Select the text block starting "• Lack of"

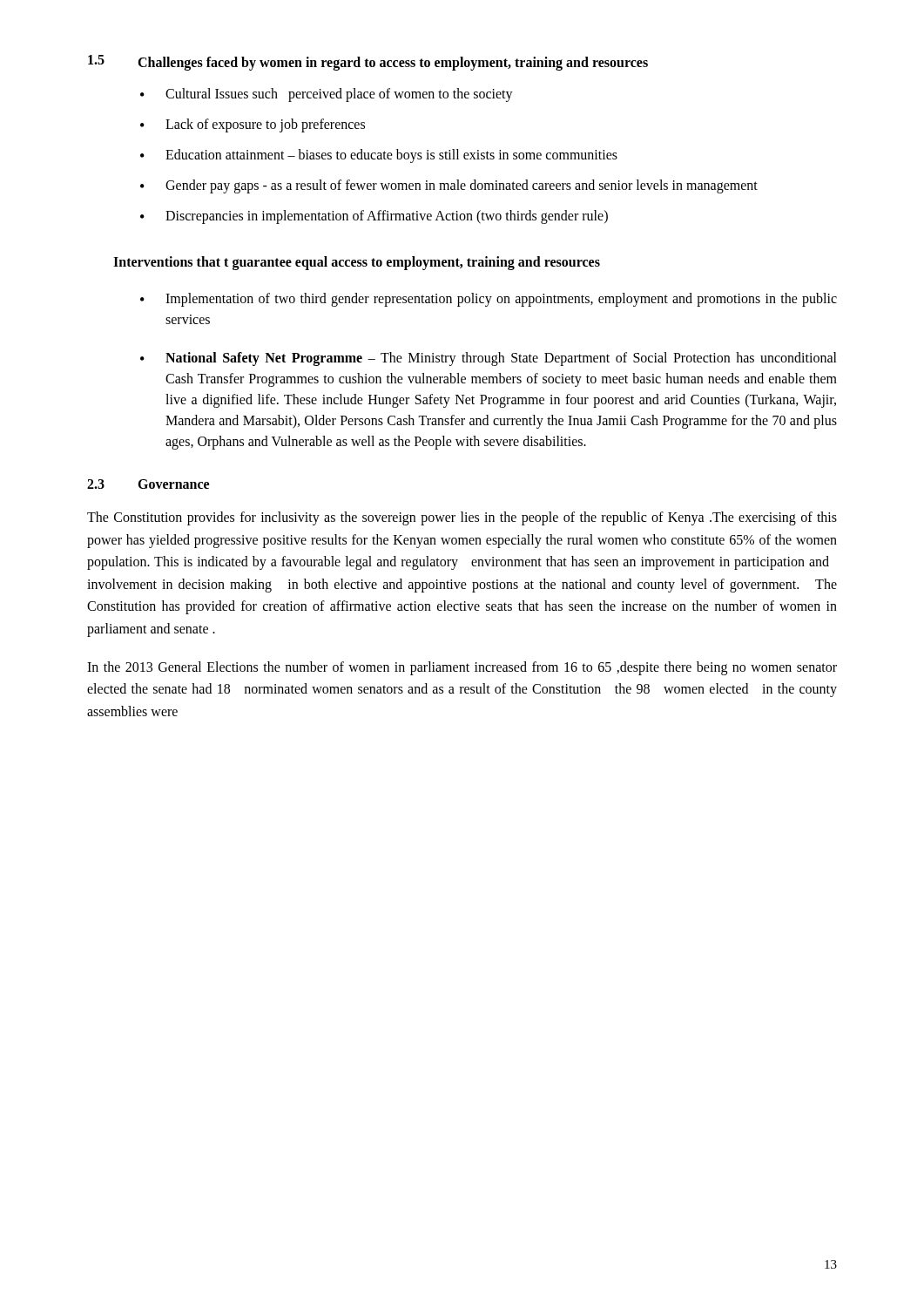pyautogui.click(x=253, y=125)
